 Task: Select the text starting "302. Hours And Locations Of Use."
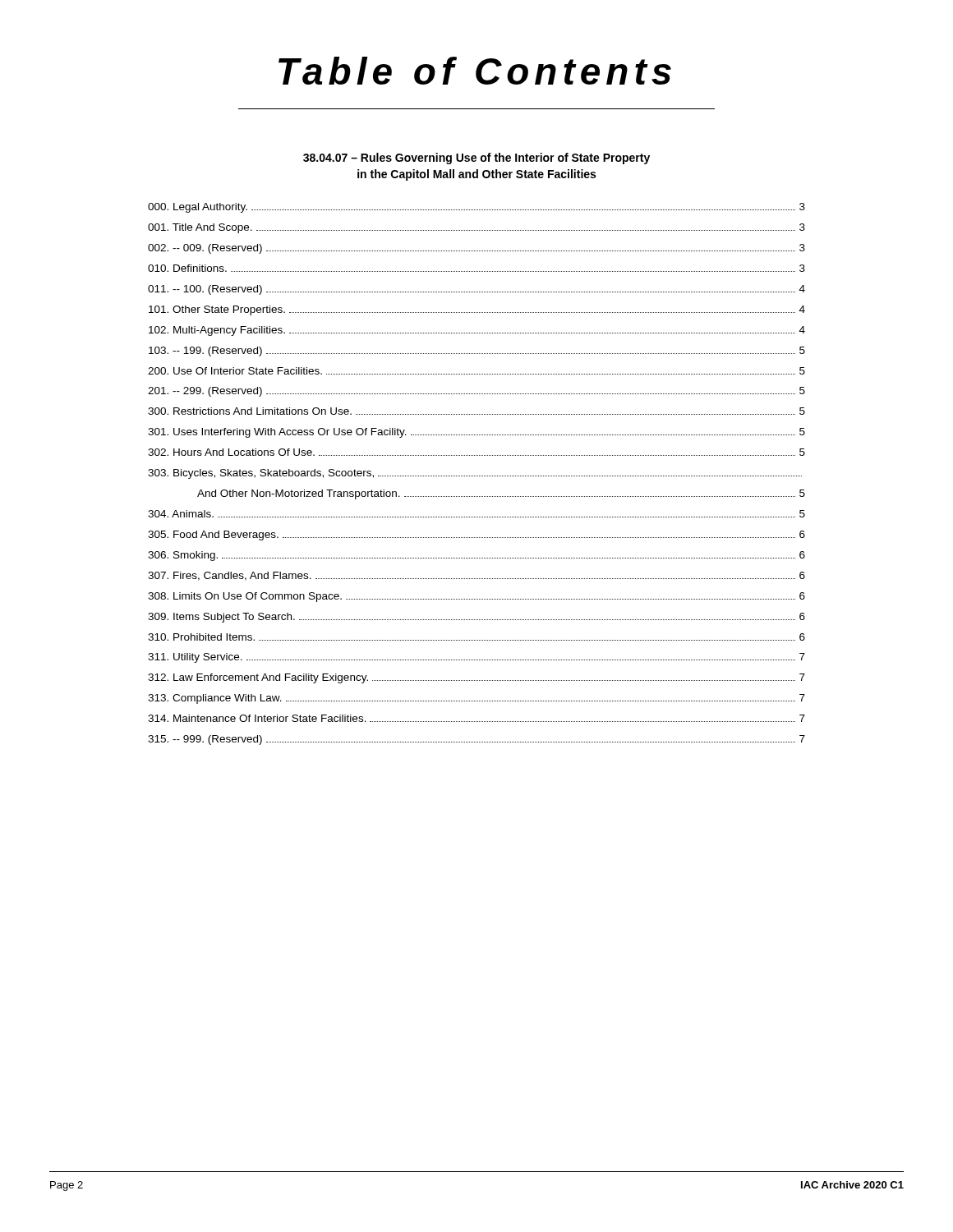point(476,453)
